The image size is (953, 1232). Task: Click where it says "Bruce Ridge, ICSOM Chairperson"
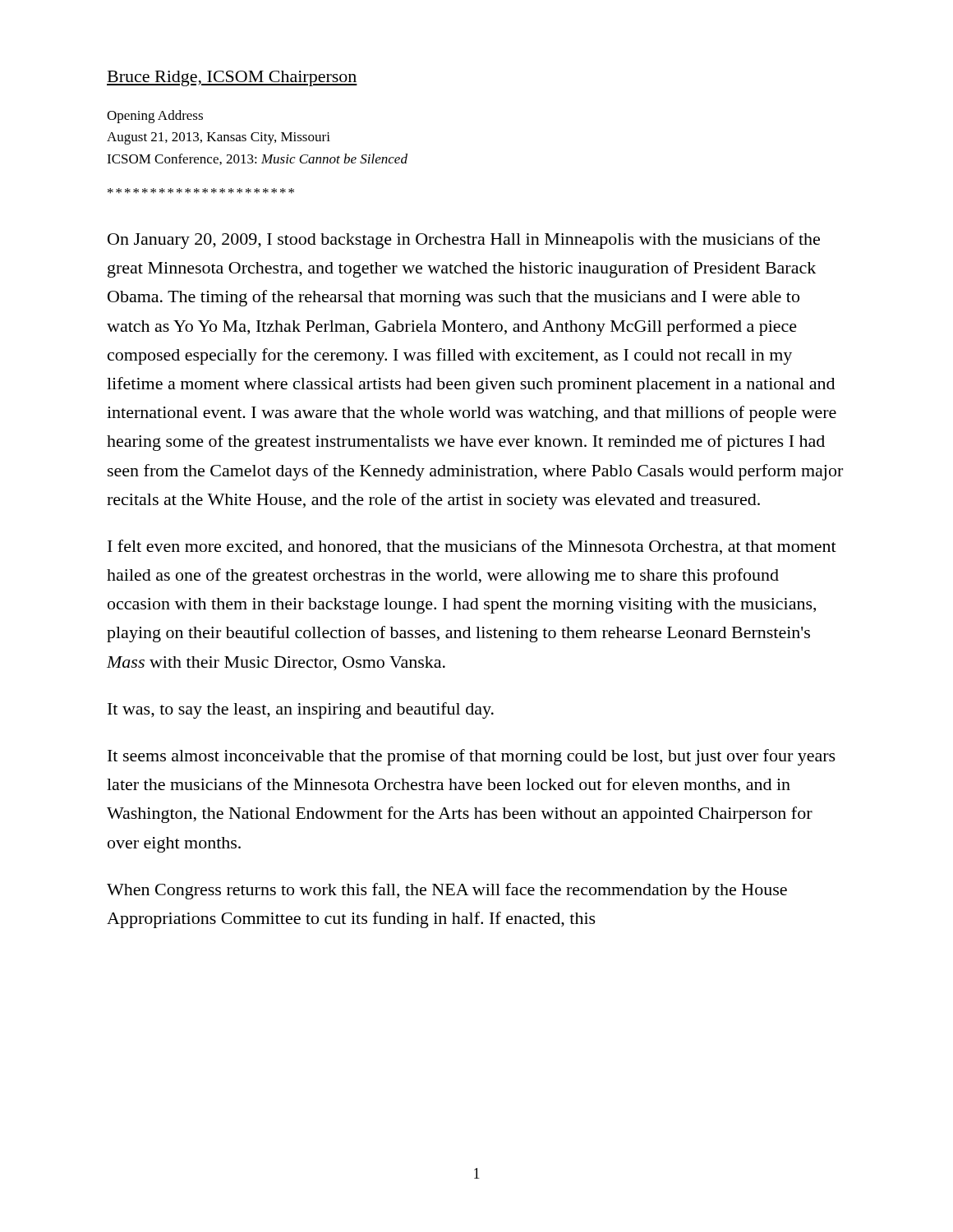click(232, 76)
